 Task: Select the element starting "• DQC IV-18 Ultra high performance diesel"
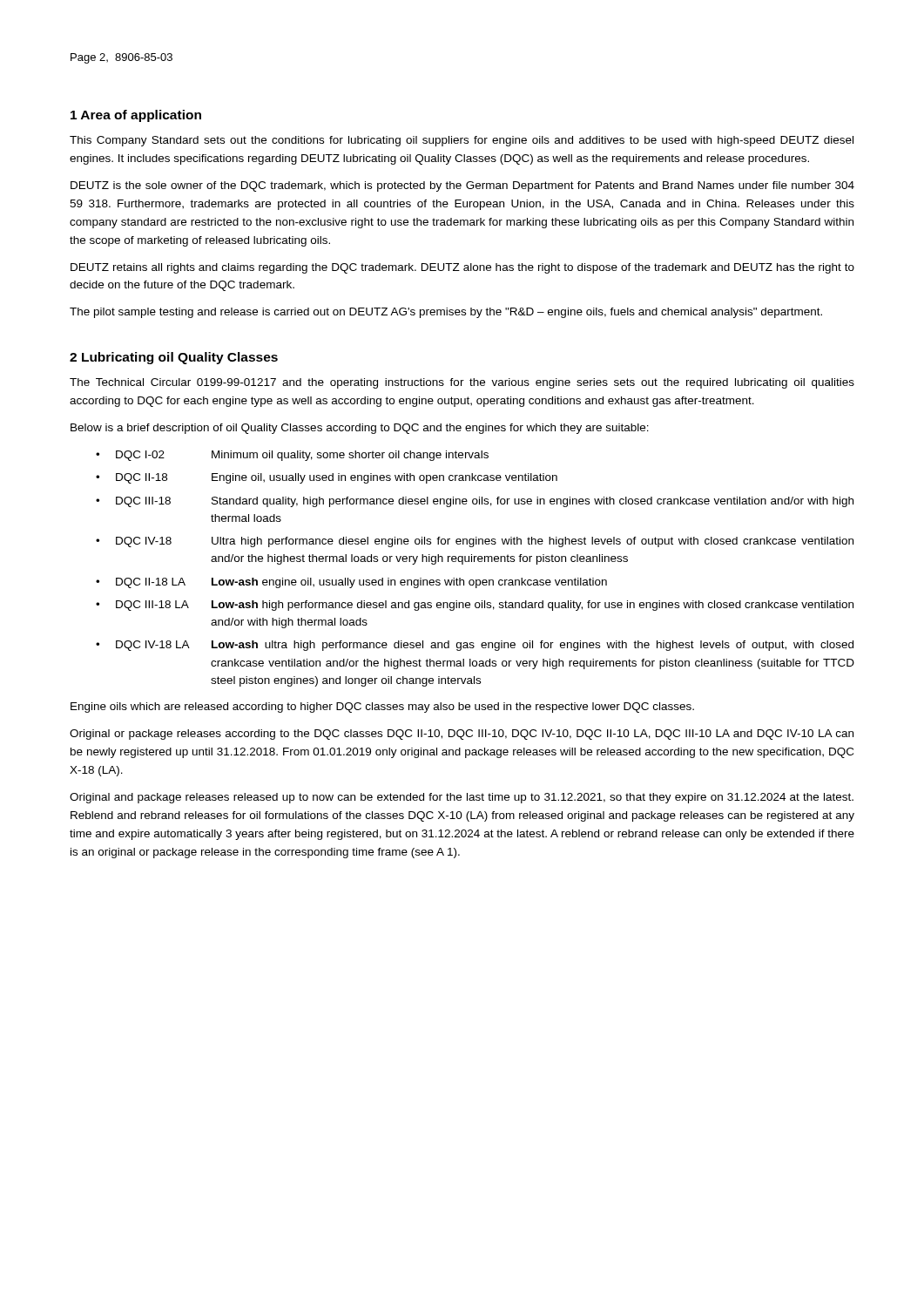click(x=475, y=550)
